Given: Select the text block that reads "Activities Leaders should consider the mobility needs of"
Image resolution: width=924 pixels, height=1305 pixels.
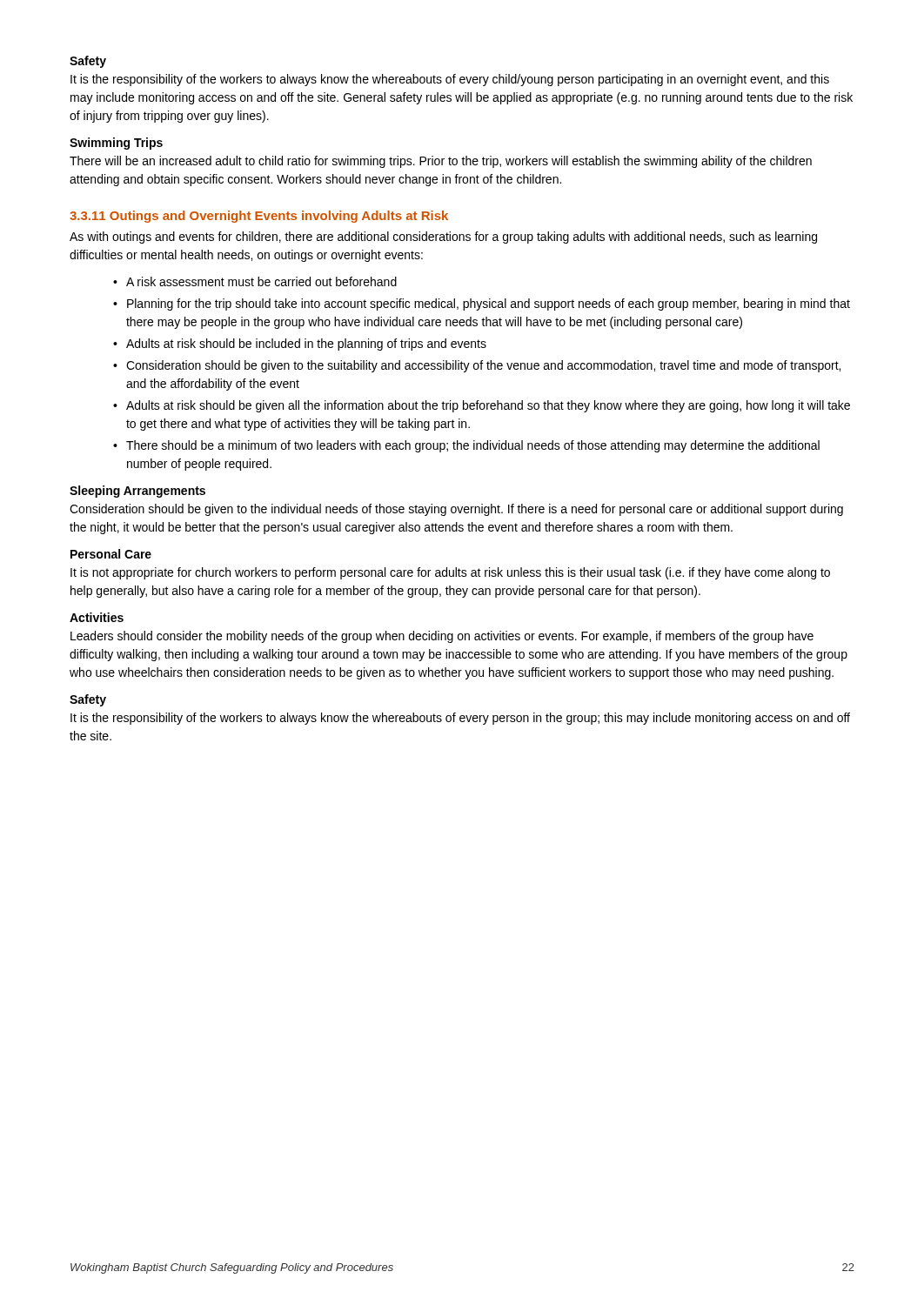Looking at the screenshot, I should pyautogui.click(x=458, y=645).
